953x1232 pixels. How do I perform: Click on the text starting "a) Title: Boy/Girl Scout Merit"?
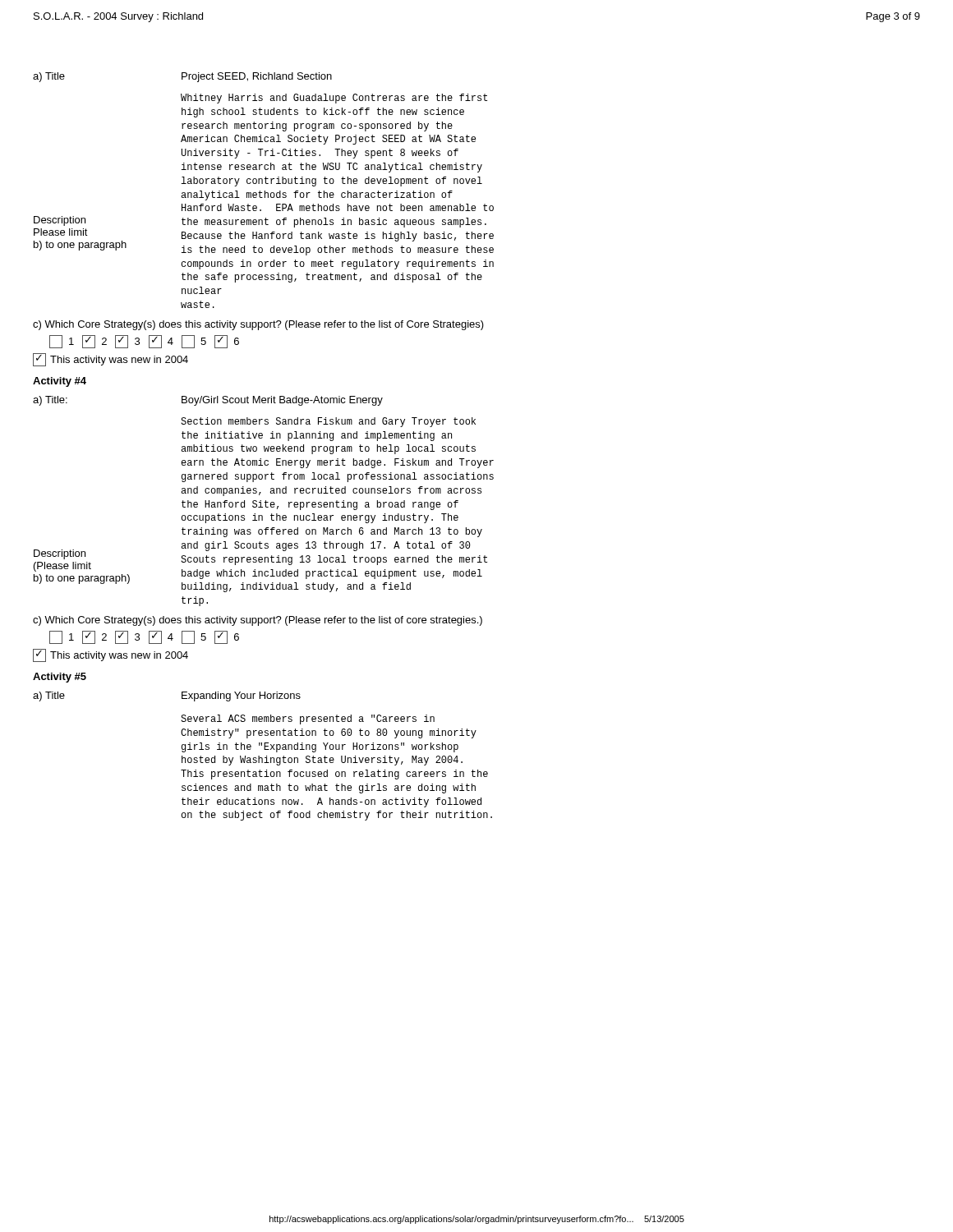point(208,401)
